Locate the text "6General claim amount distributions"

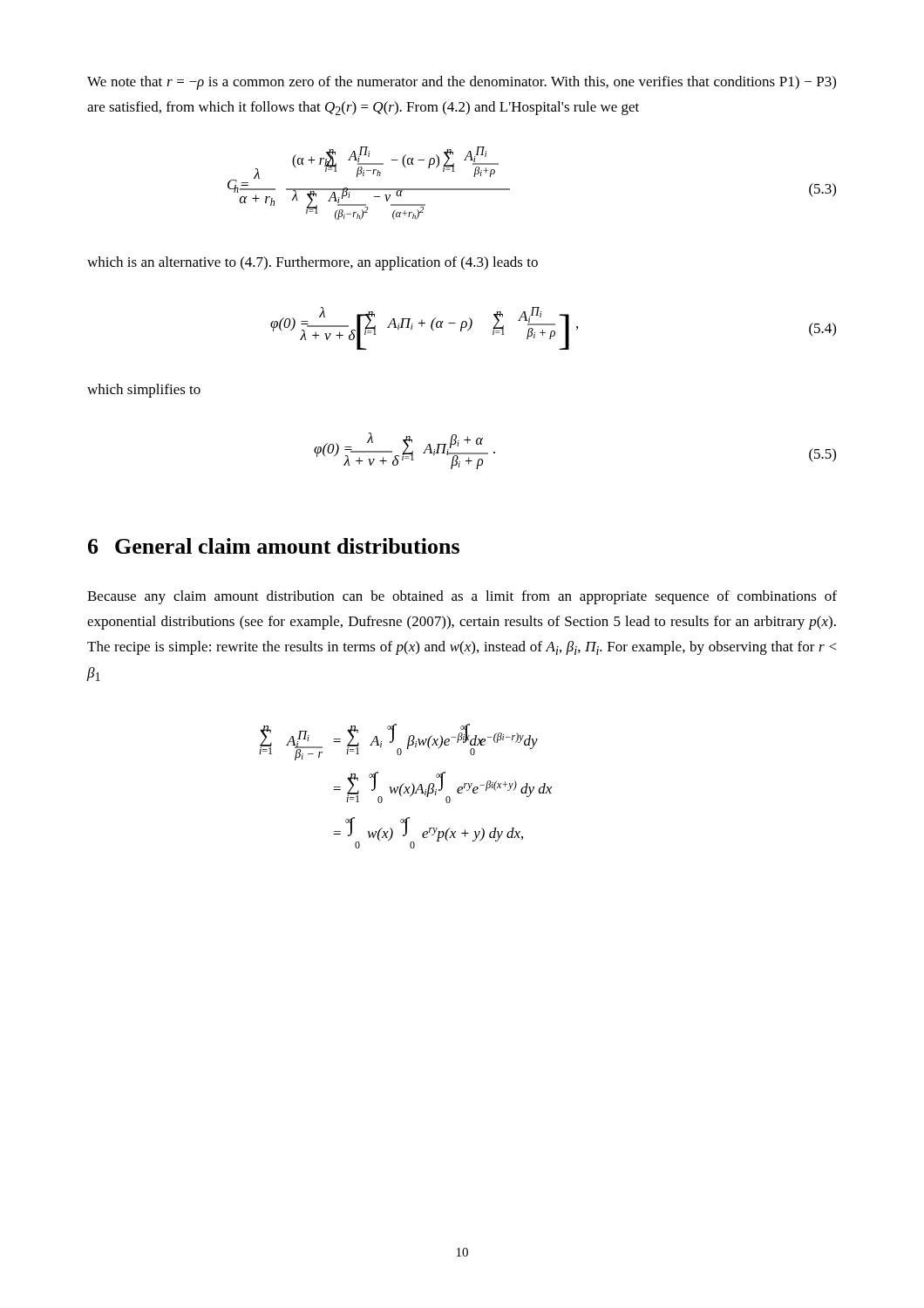[x=274, y=546]
